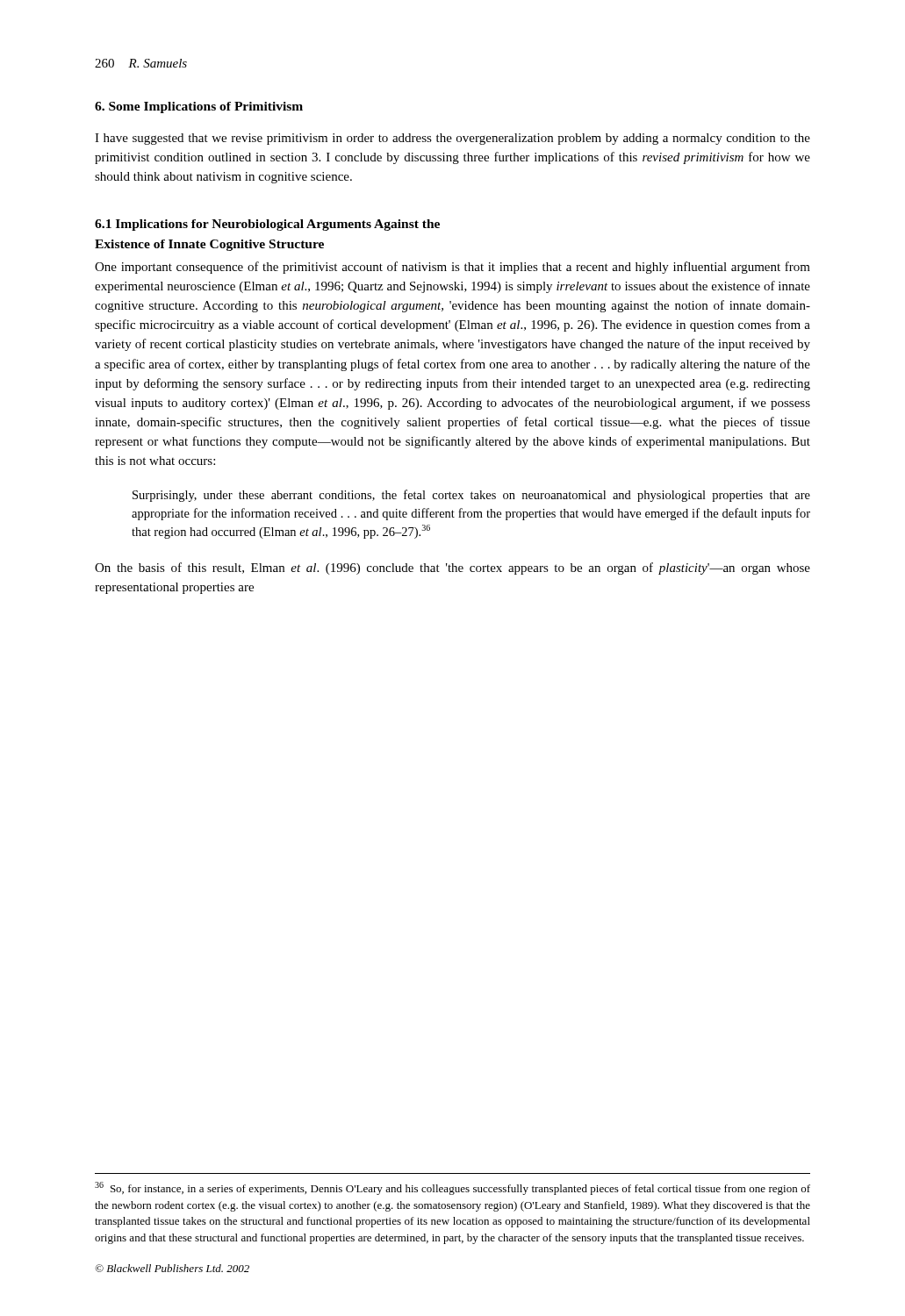
Task: Locate the footnote that reads "36 So, for instance, in"
Action: click(x=452, y=1212)
